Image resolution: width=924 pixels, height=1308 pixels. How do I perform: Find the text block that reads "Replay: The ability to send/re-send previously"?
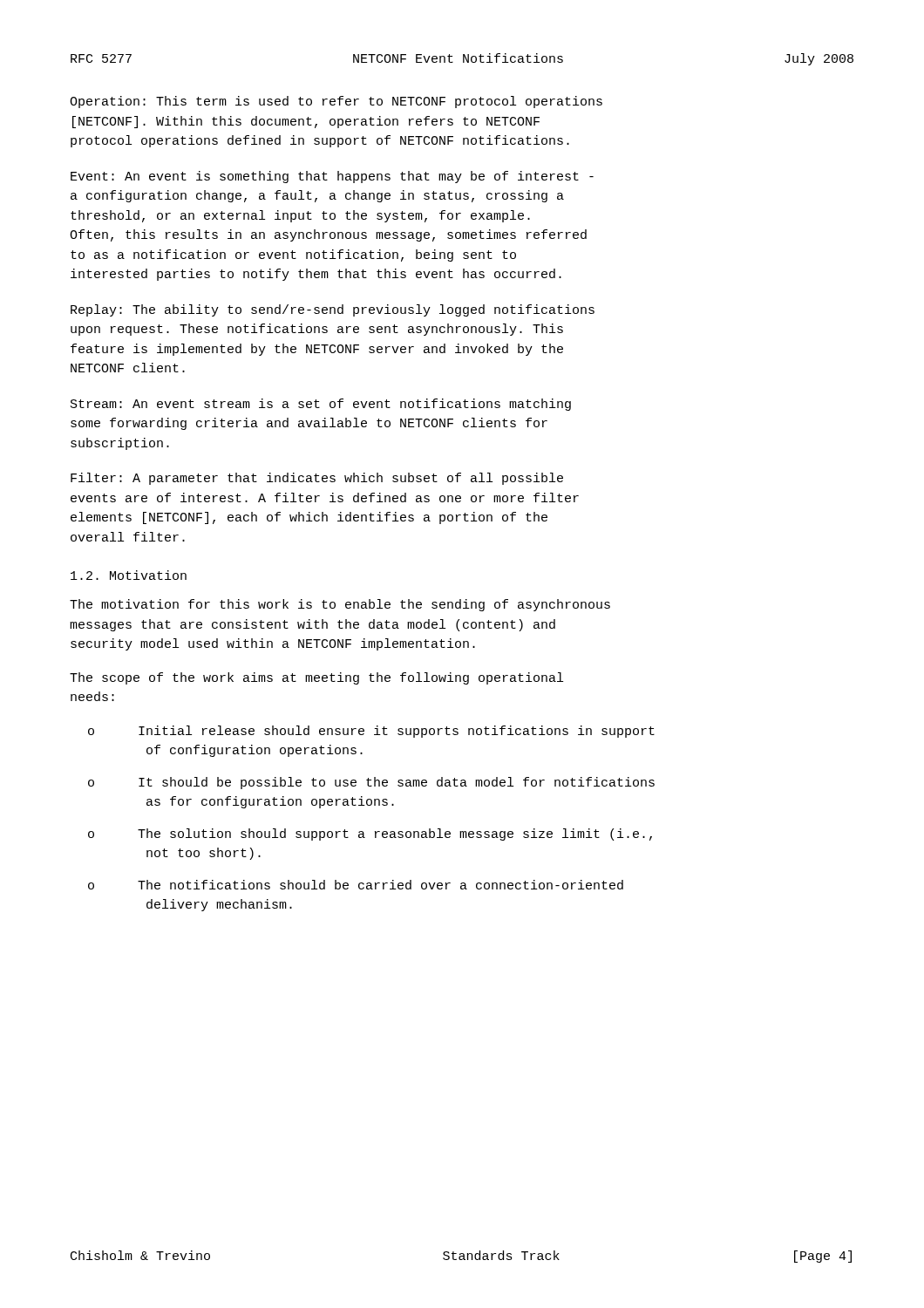[x=462, y=340]
